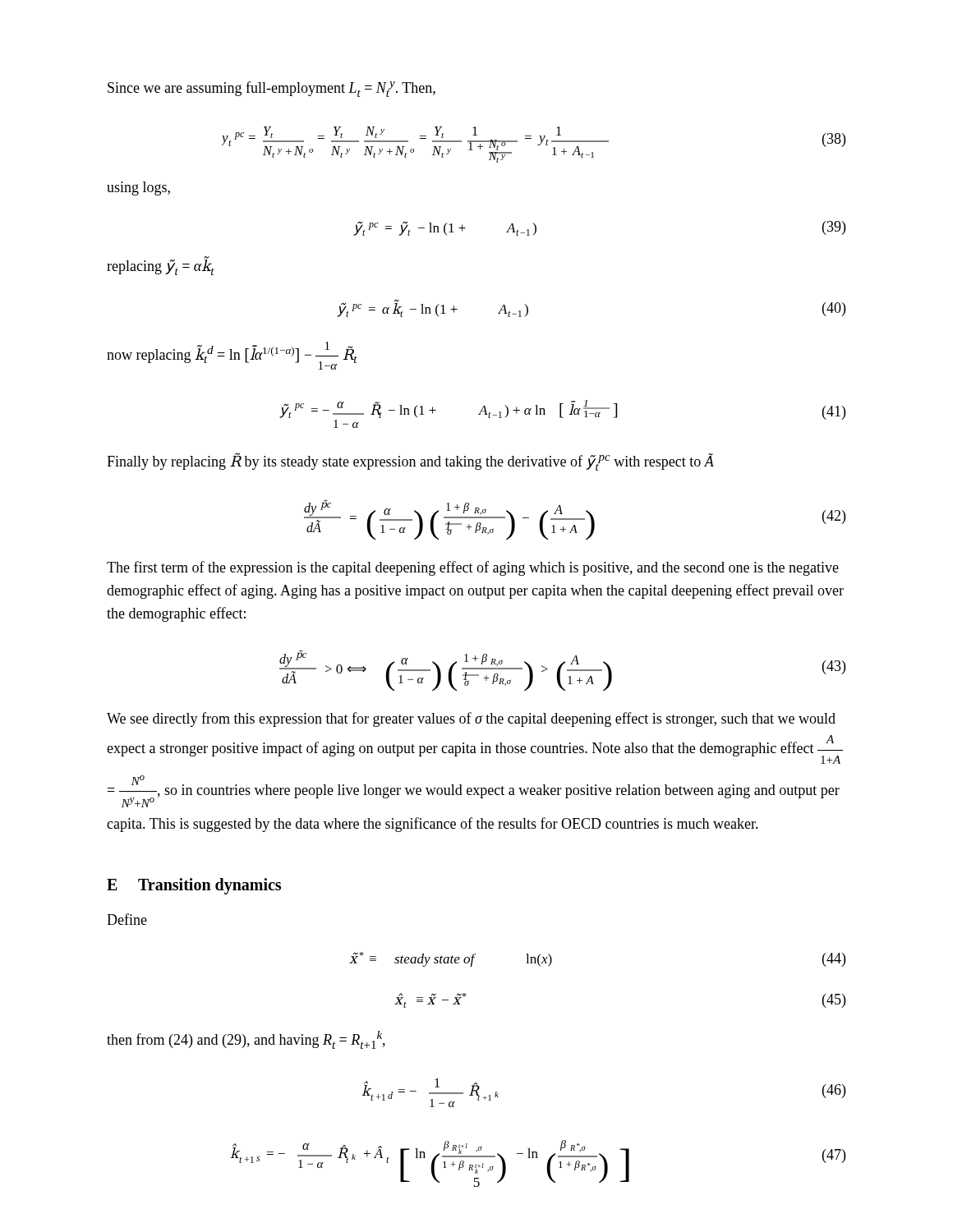Locate the block starting "Finally by replacing R̃ by its"
Image resolution: width=953 pixels, height=1232 pixels.
point(410,462)
